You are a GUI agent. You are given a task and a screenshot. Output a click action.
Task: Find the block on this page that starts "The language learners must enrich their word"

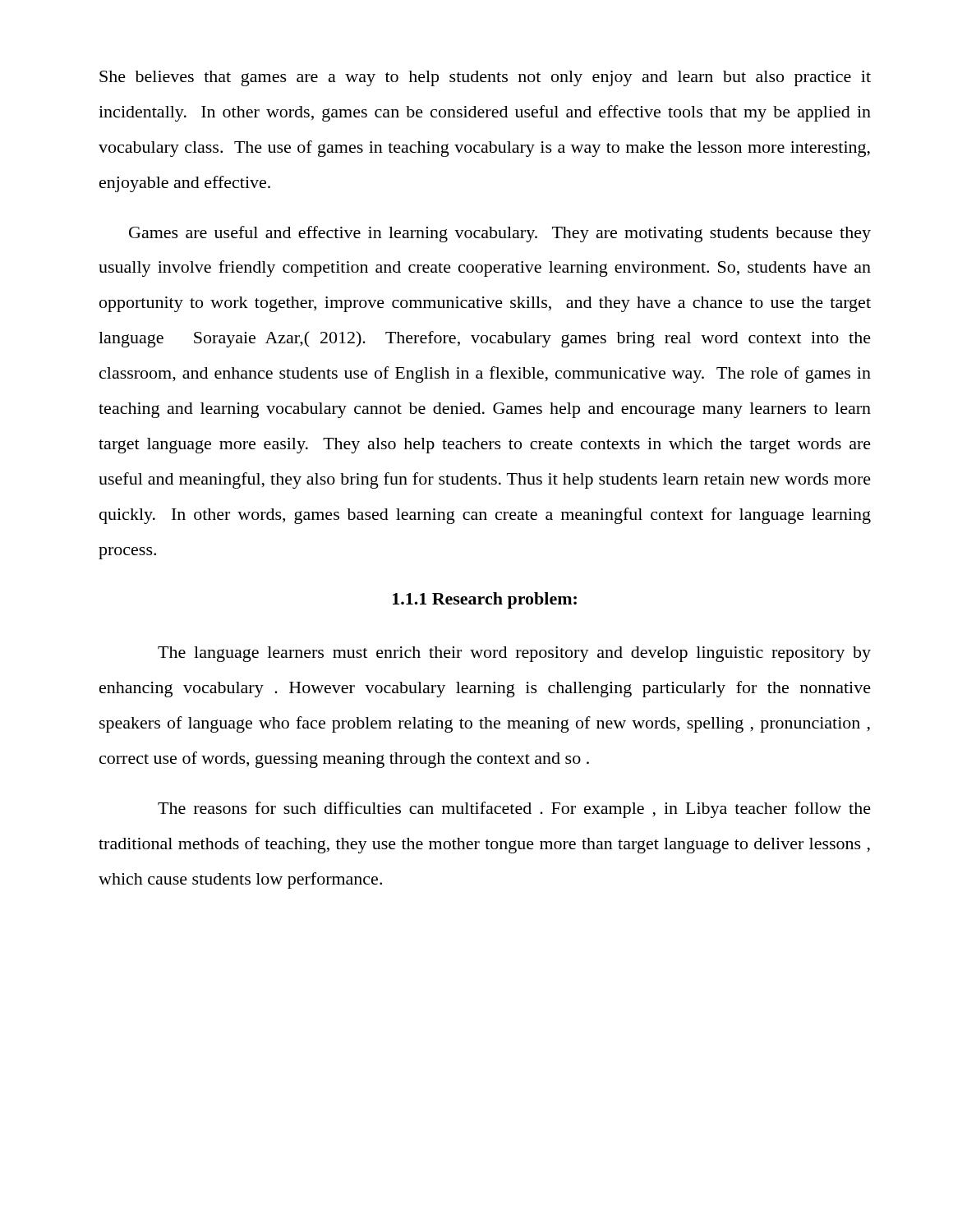[x=514, y=654]
